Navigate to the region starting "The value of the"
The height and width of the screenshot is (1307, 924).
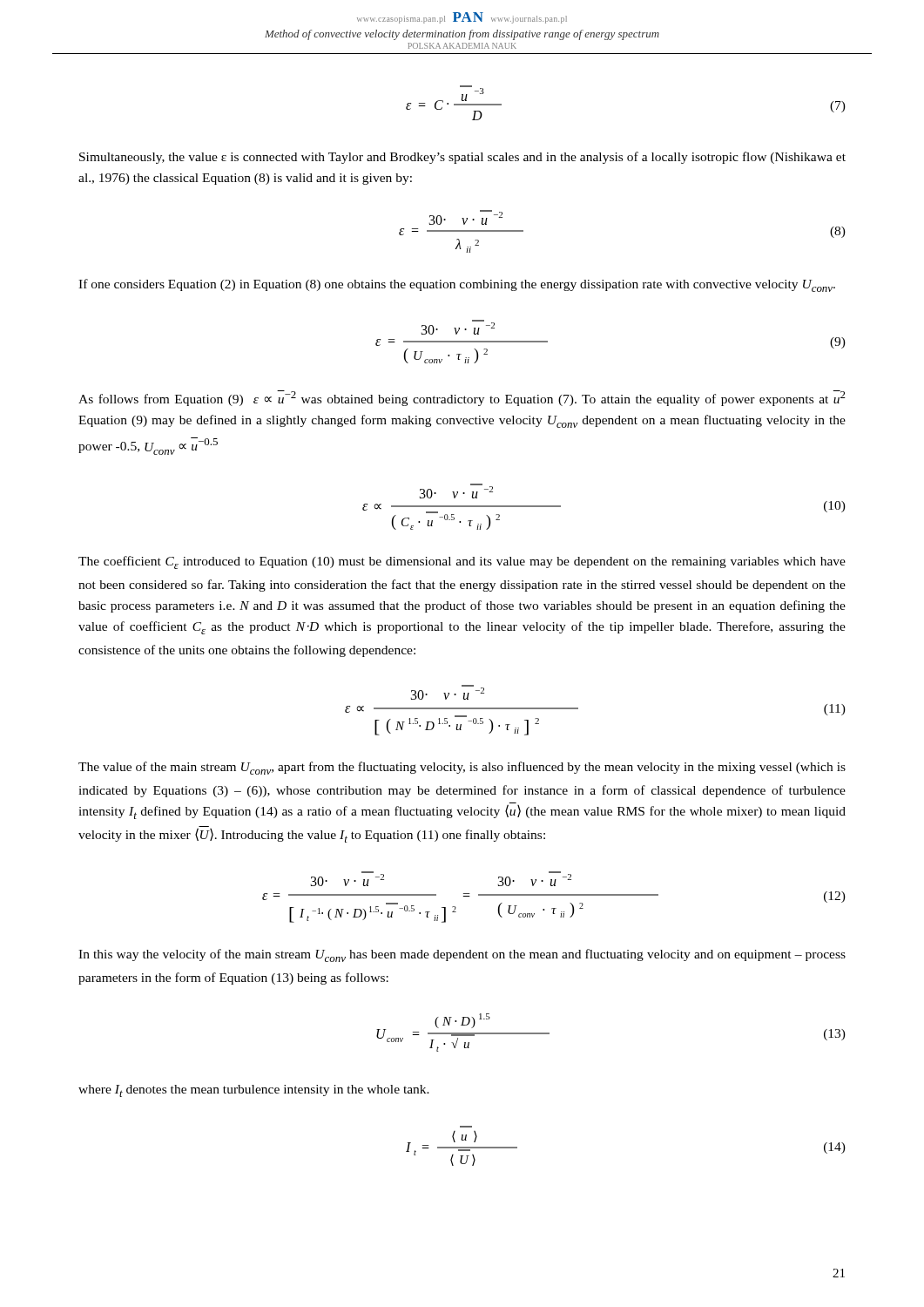[x=462, y=802]
